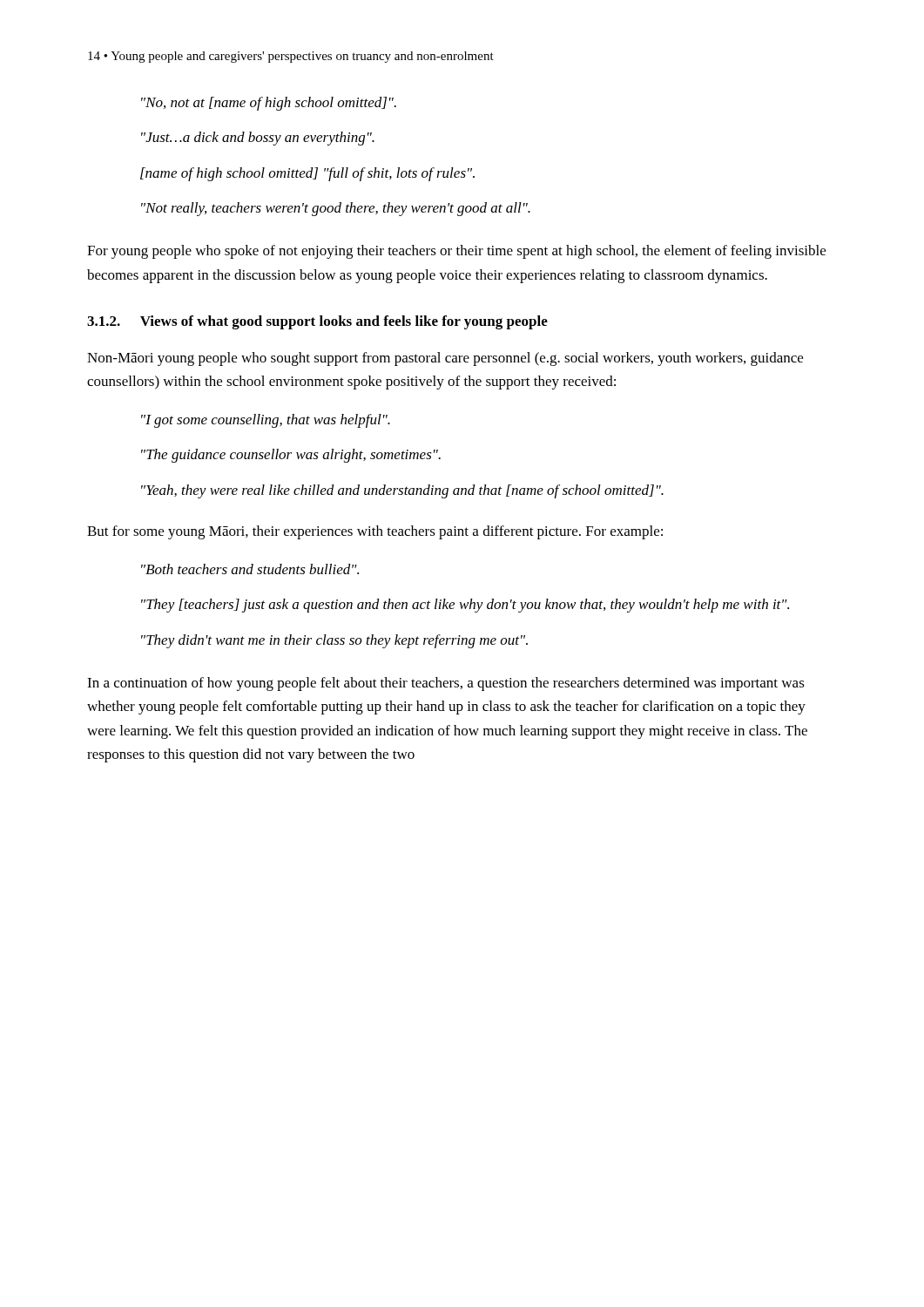Image resolution: width=924 pixels, height=1307 pixels.
Task: Locate the block of text that opens with "For young people"
Action: tap(457, 263)
